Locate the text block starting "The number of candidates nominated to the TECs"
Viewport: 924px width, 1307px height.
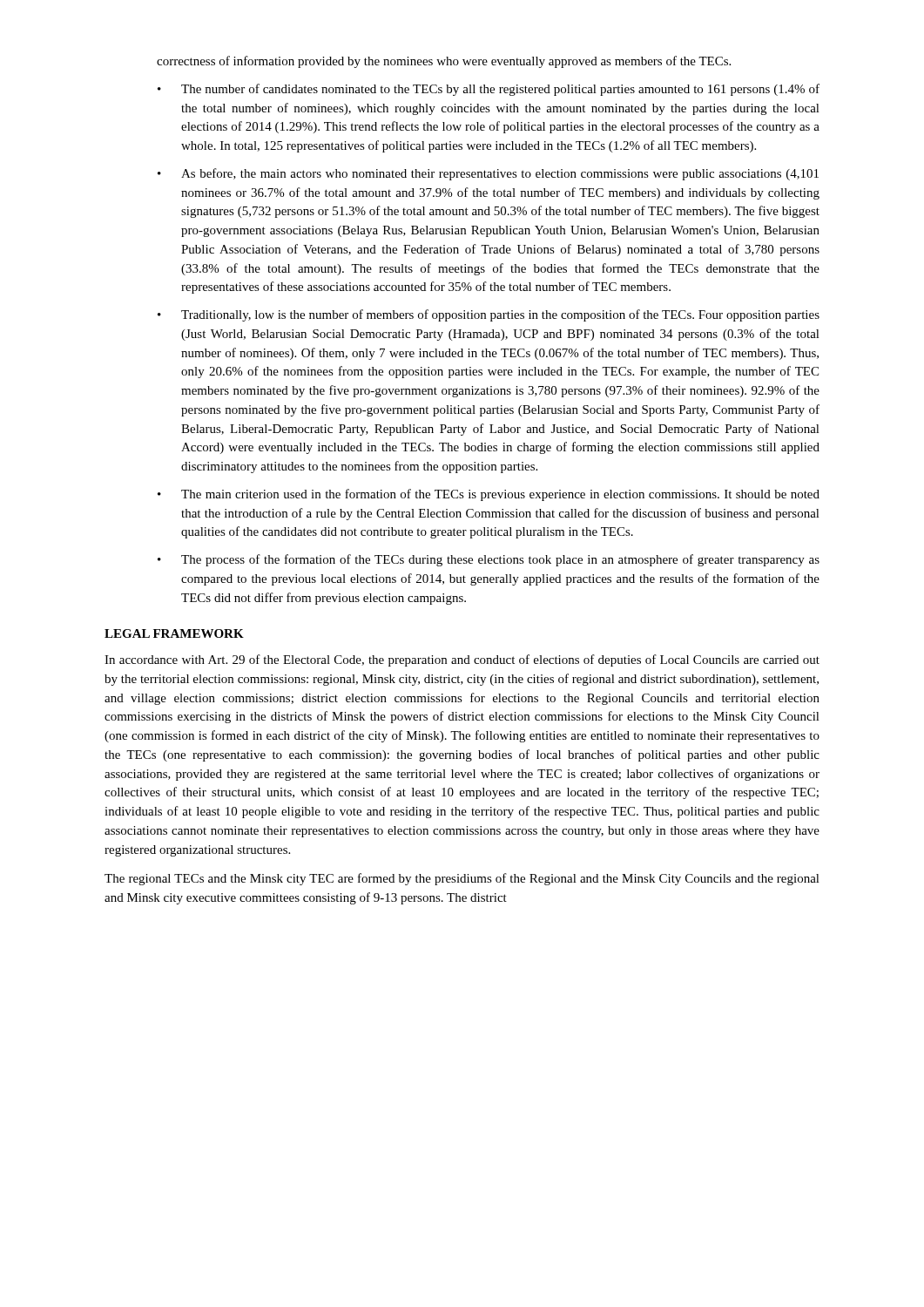500,117
